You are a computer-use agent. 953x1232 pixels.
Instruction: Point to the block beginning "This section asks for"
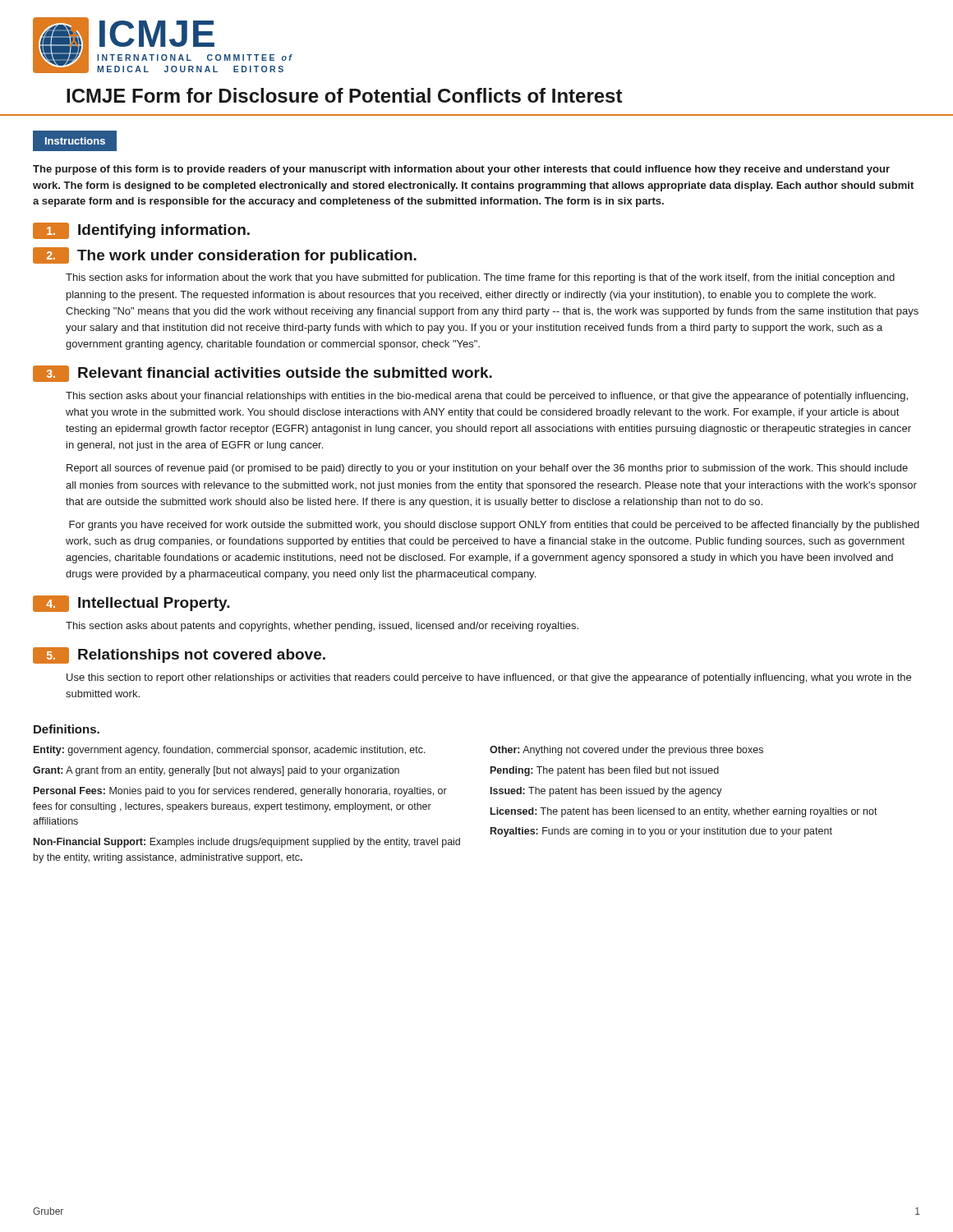click(493, 311)
